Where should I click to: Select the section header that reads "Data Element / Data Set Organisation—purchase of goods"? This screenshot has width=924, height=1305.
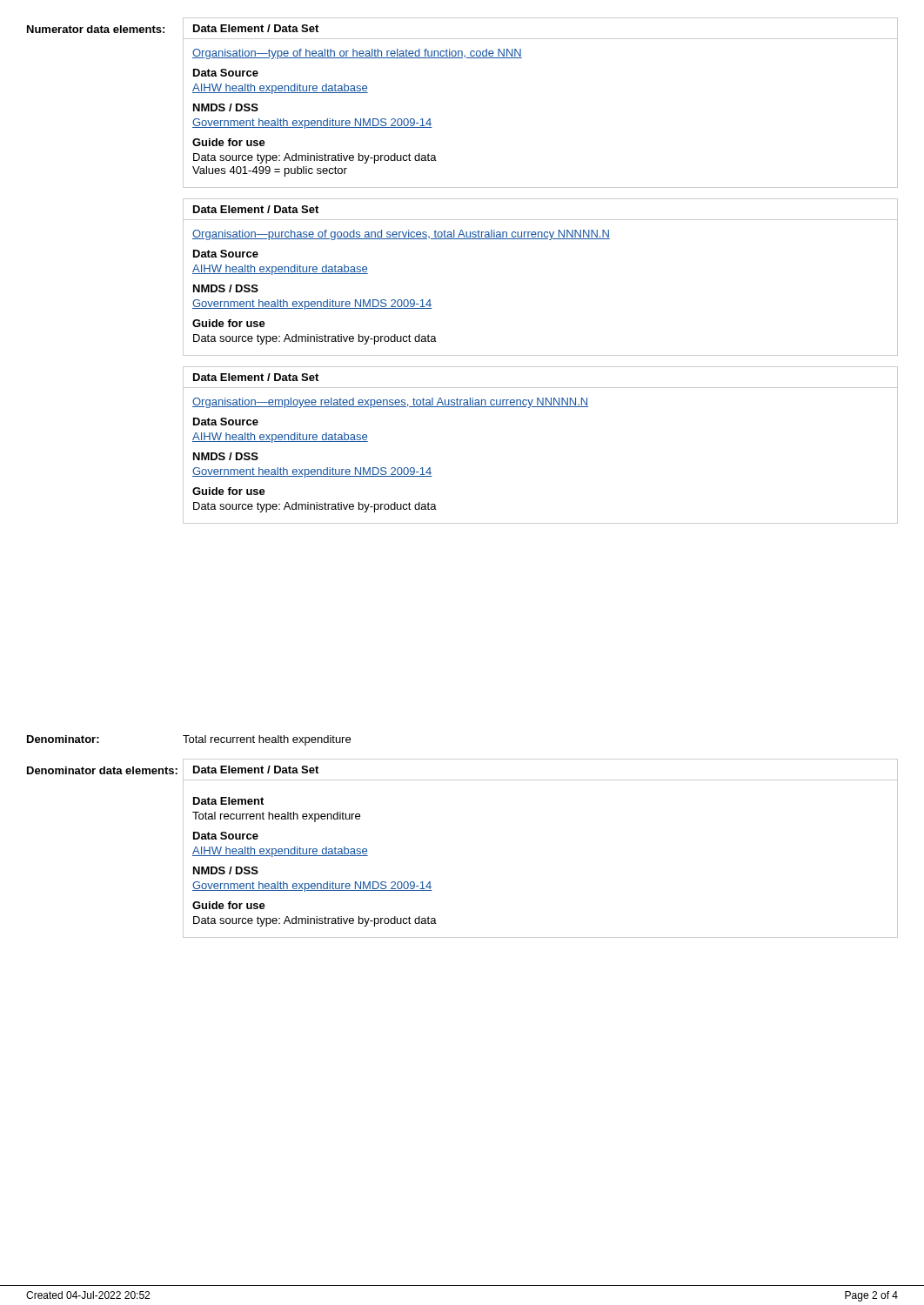[256, 209]
